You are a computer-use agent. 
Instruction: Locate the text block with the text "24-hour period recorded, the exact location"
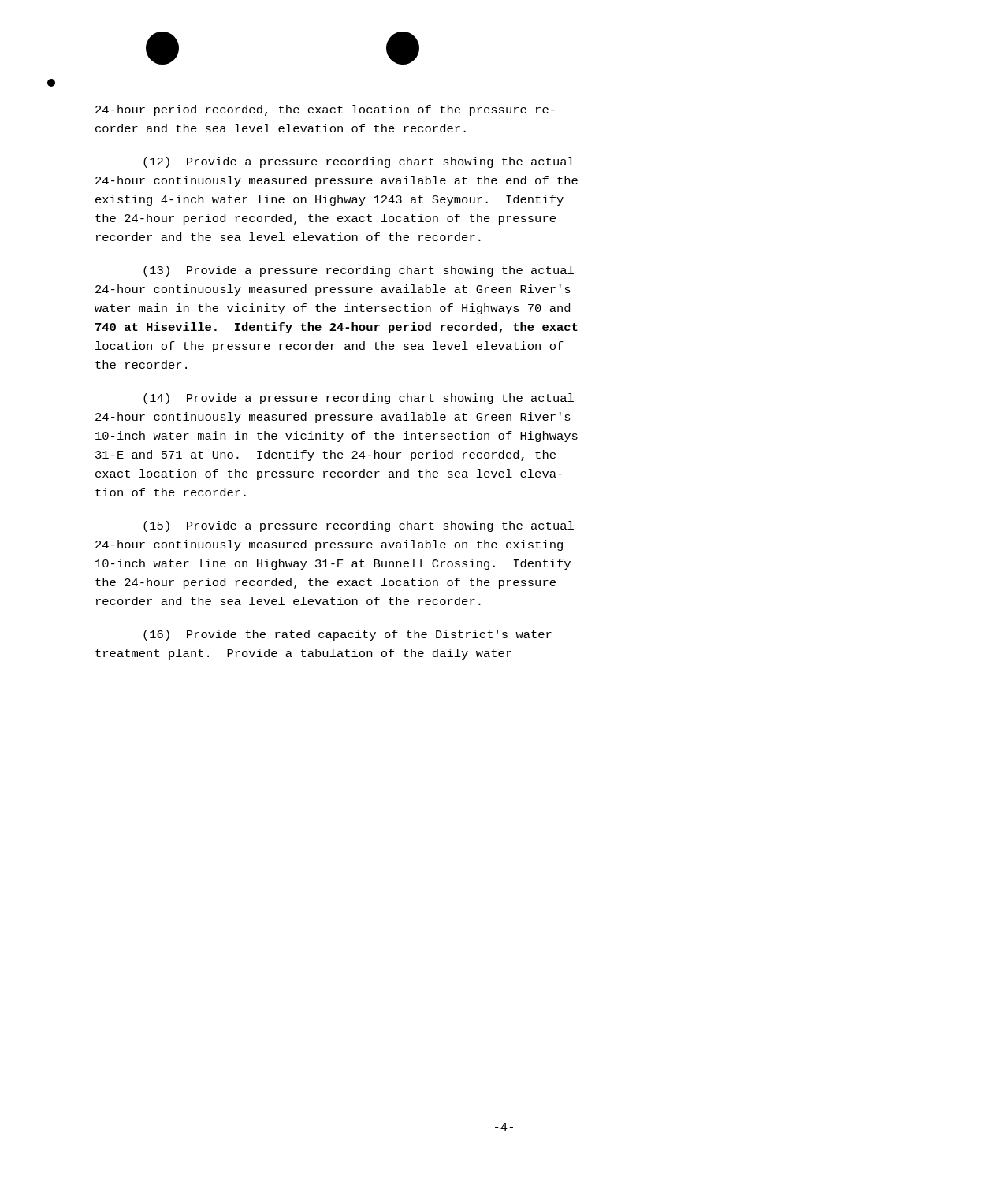tap(325, 120)
